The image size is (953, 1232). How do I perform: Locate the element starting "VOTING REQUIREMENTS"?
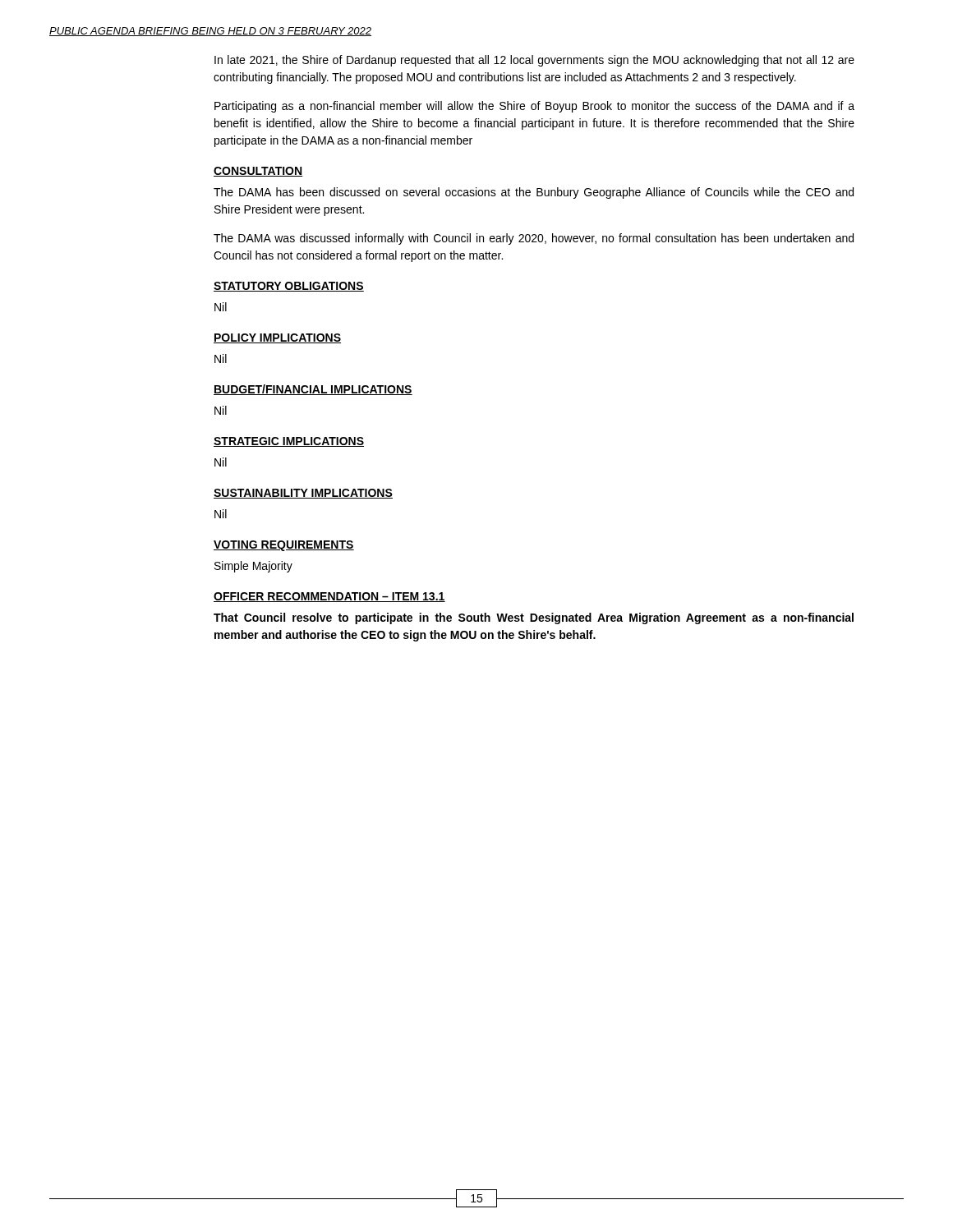[284, 545]
